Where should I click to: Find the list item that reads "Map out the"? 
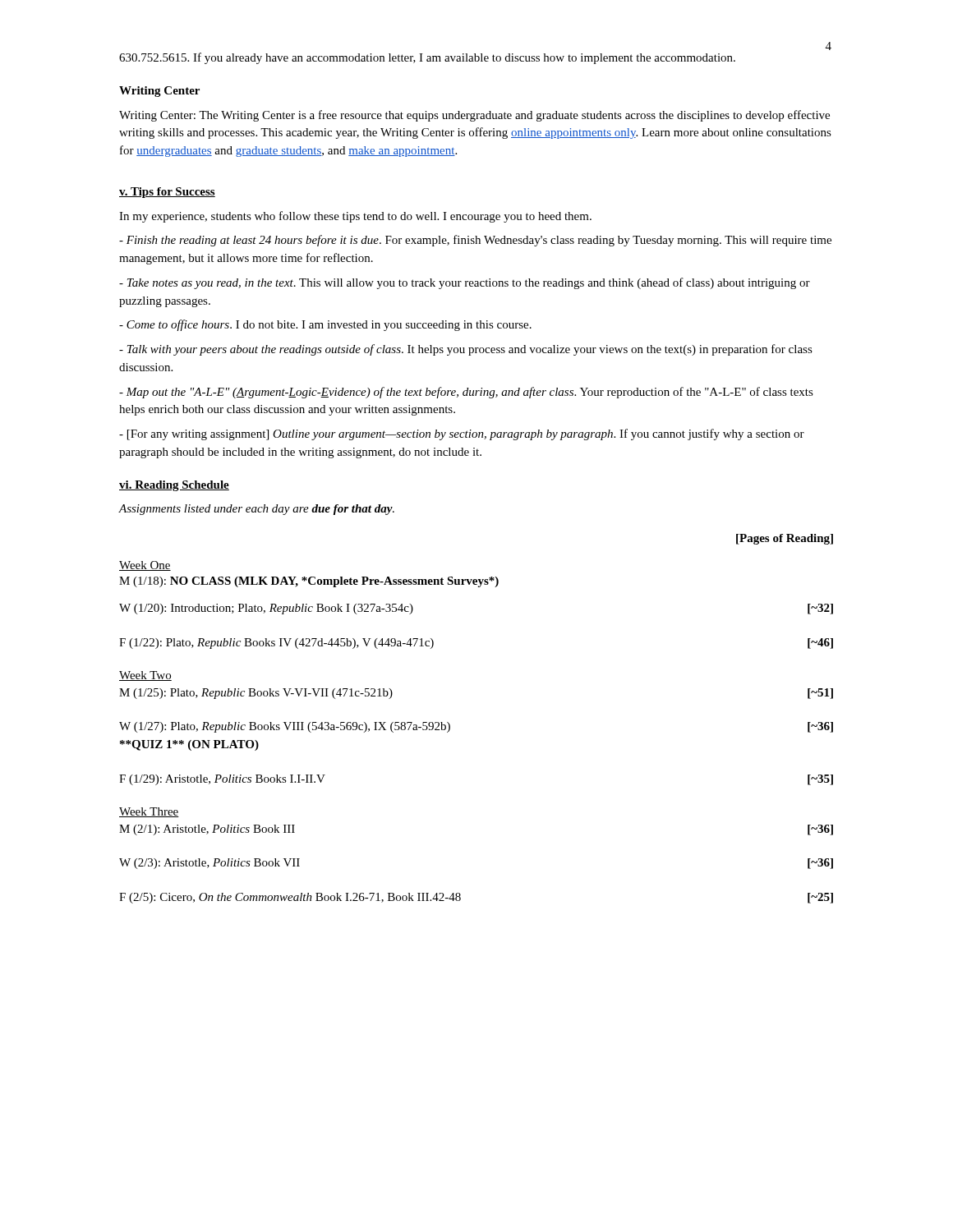[x=476, y=401]
